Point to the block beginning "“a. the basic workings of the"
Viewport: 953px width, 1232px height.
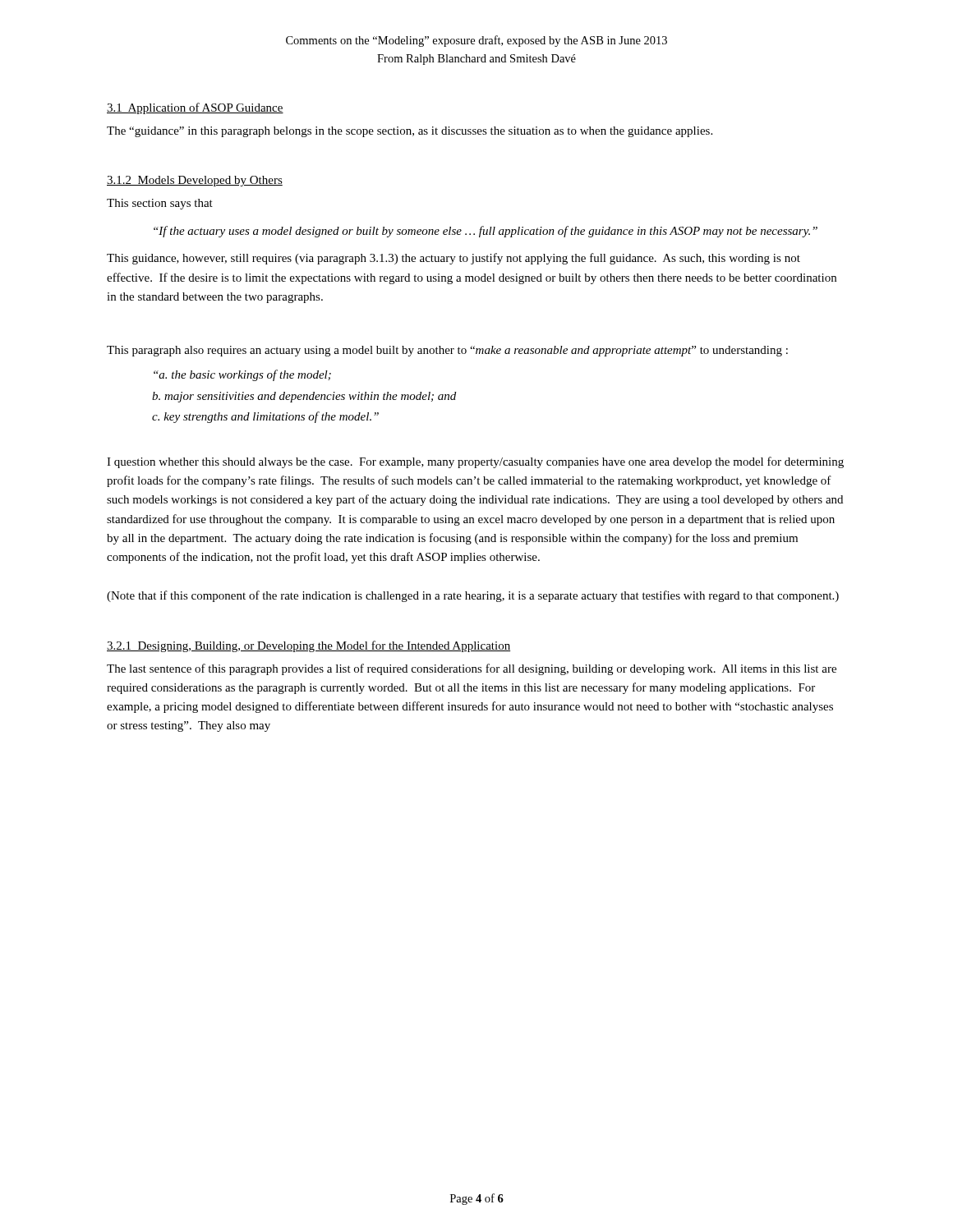pyautogui.click(x=242, y=375)
